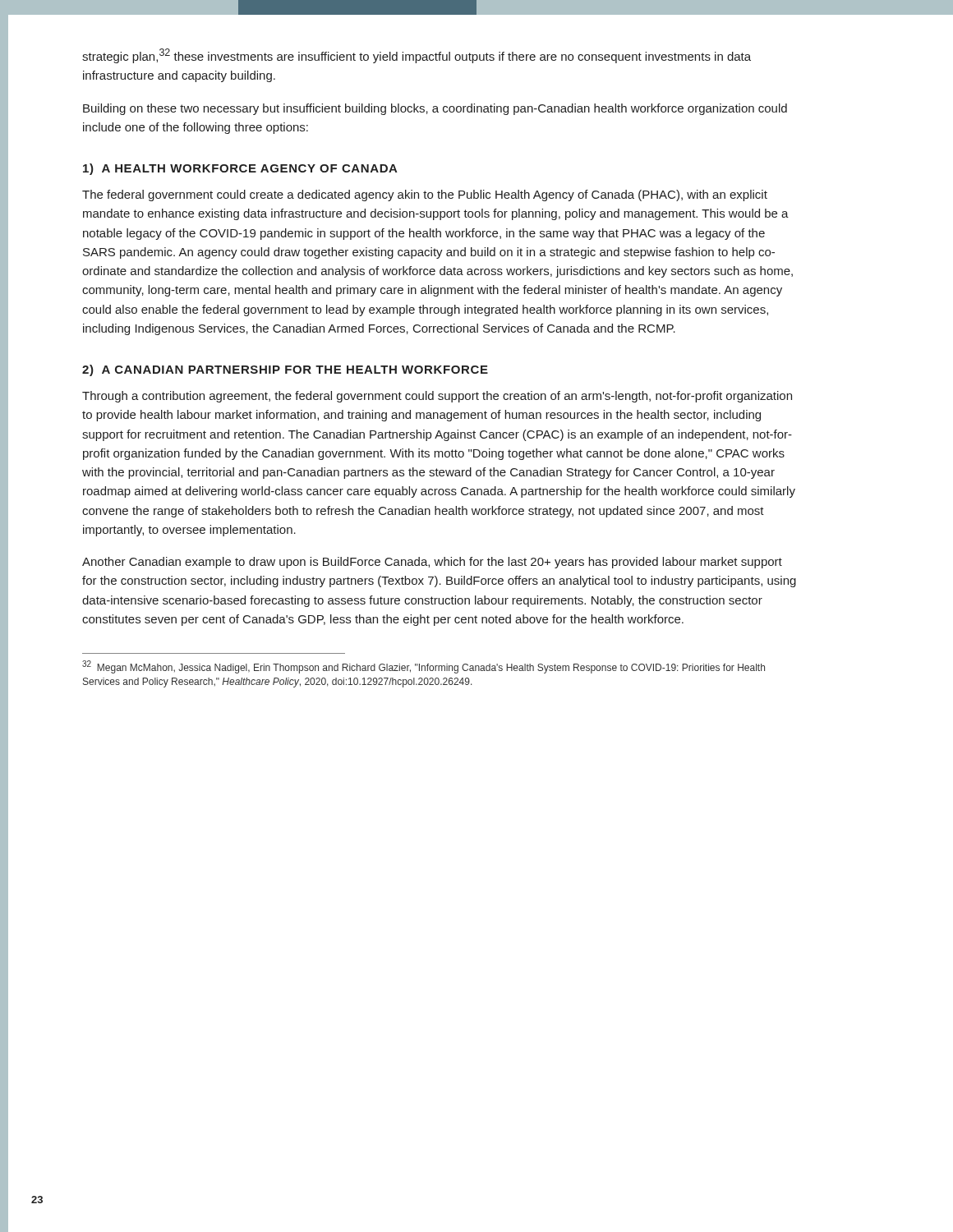This screenshot has width=953, height=1232.
Task: Locate the text block that says "Building on these"
Action: (x=435, y=117)
